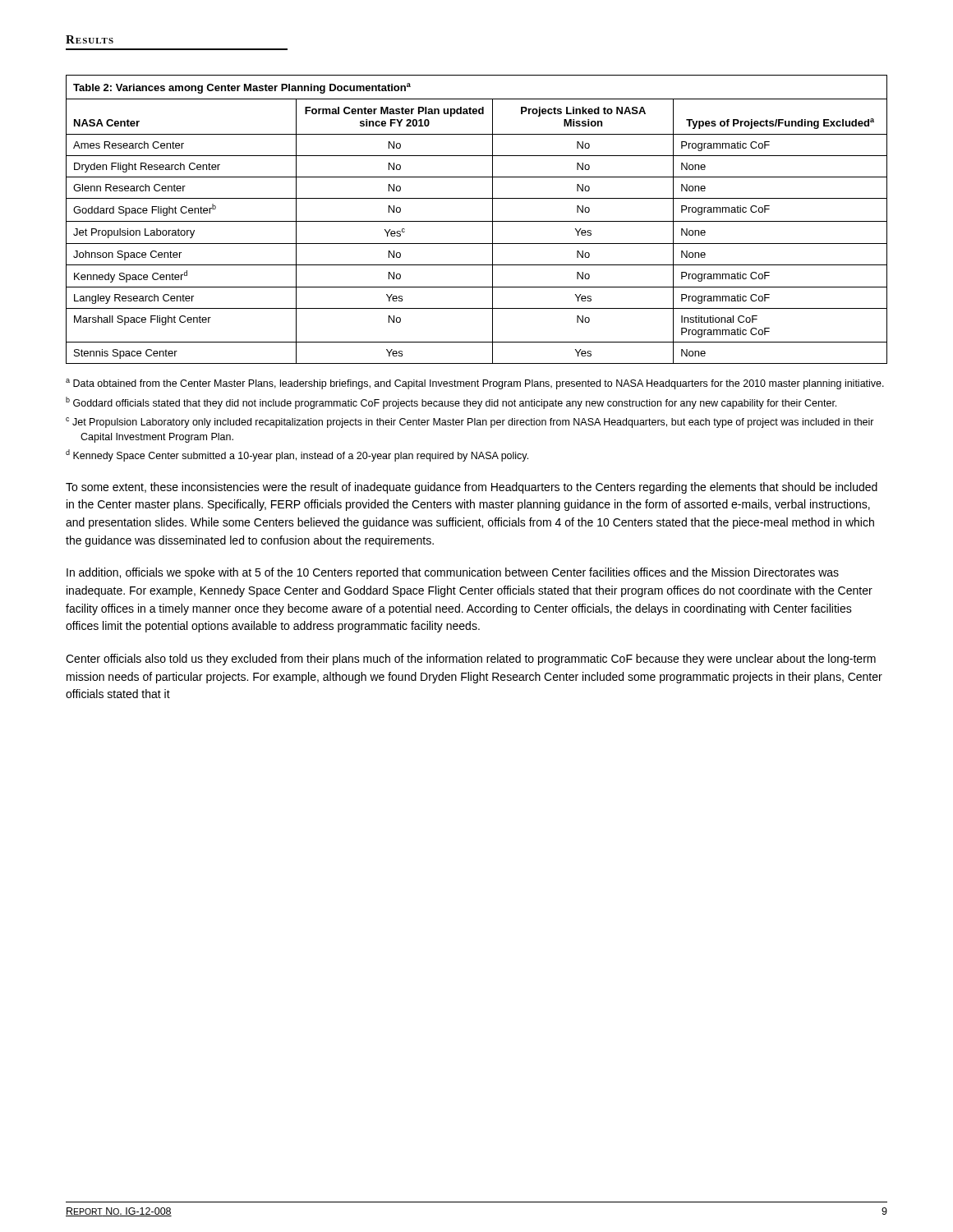Navigate to the text starting "Center officials also told us they excluded from"
Viewport: 953px width, 1232px height.
(474, 677)
